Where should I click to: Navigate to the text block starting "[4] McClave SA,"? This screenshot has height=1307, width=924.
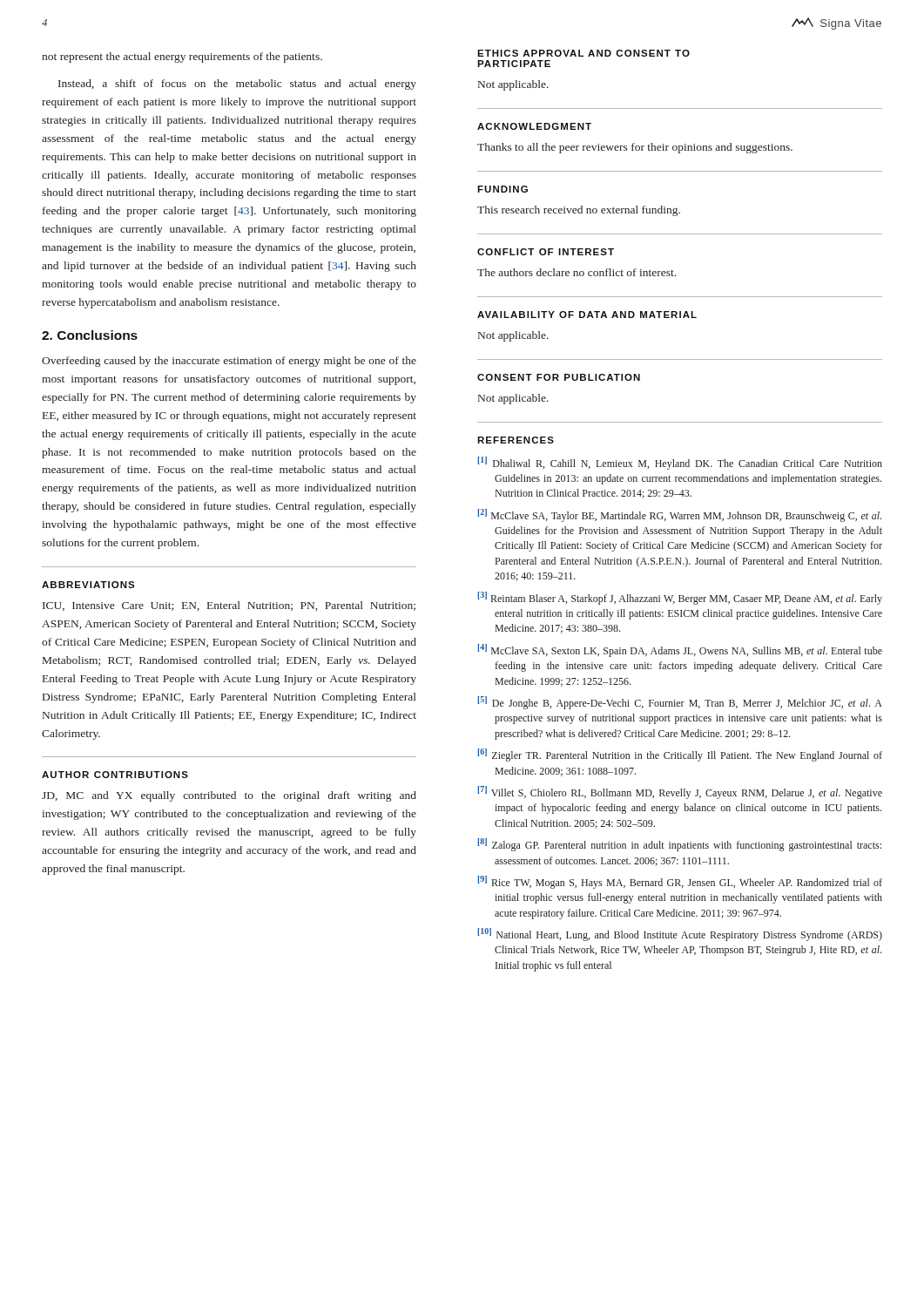680,665
